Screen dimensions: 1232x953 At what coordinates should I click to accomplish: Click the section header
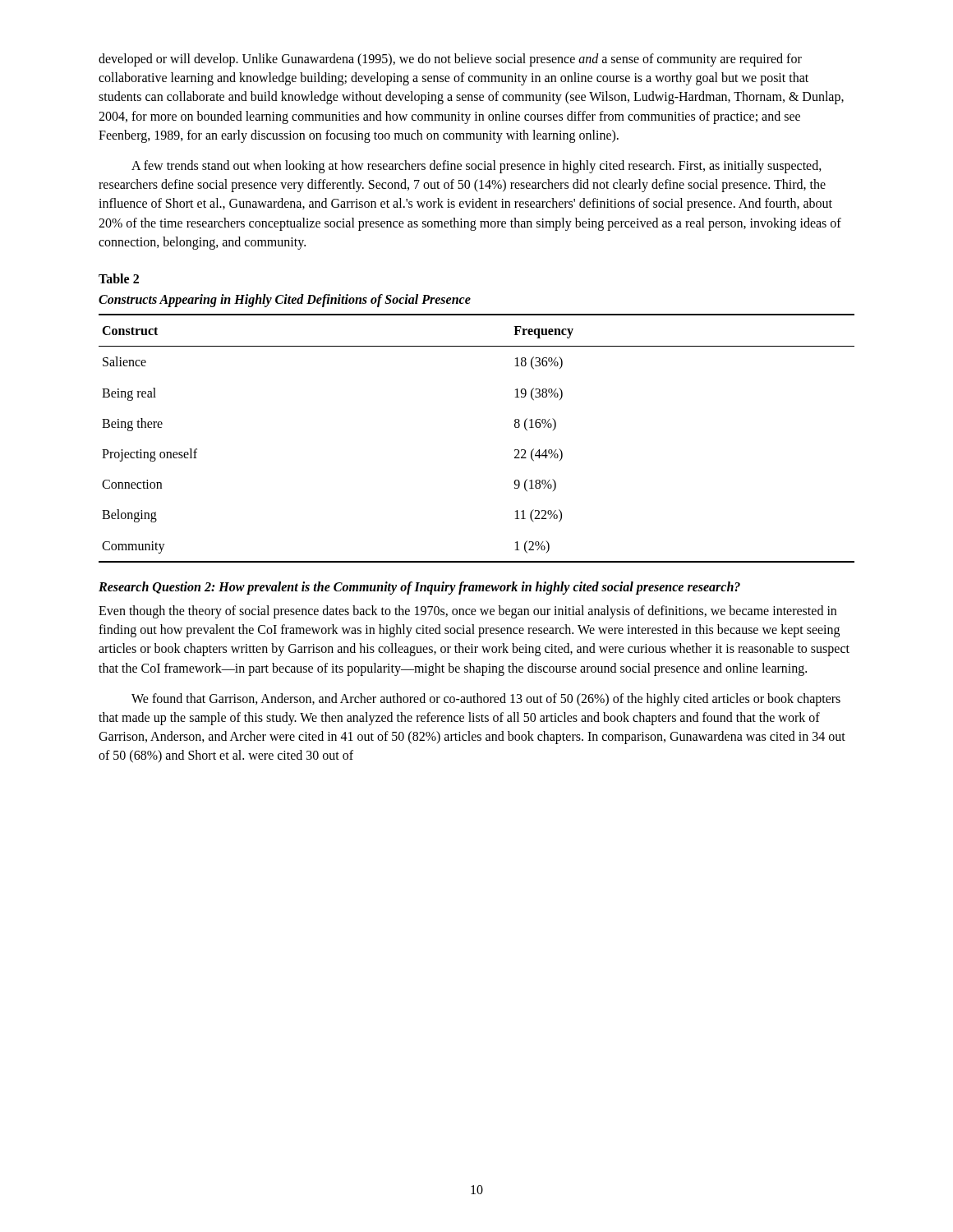coord(420,587)
